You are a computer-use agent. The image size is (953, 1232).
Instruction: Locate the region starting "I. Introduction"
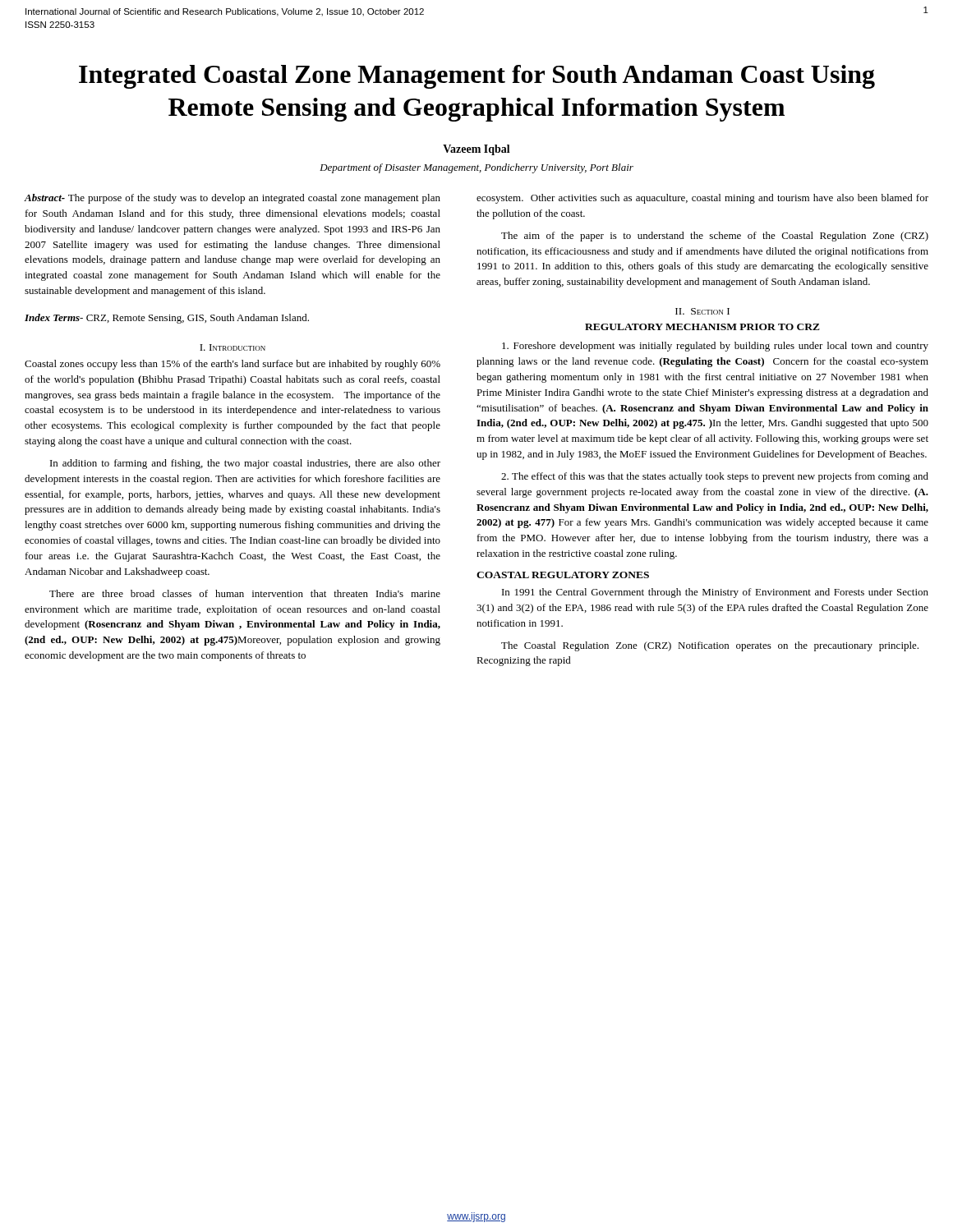(x=233, y=347)
